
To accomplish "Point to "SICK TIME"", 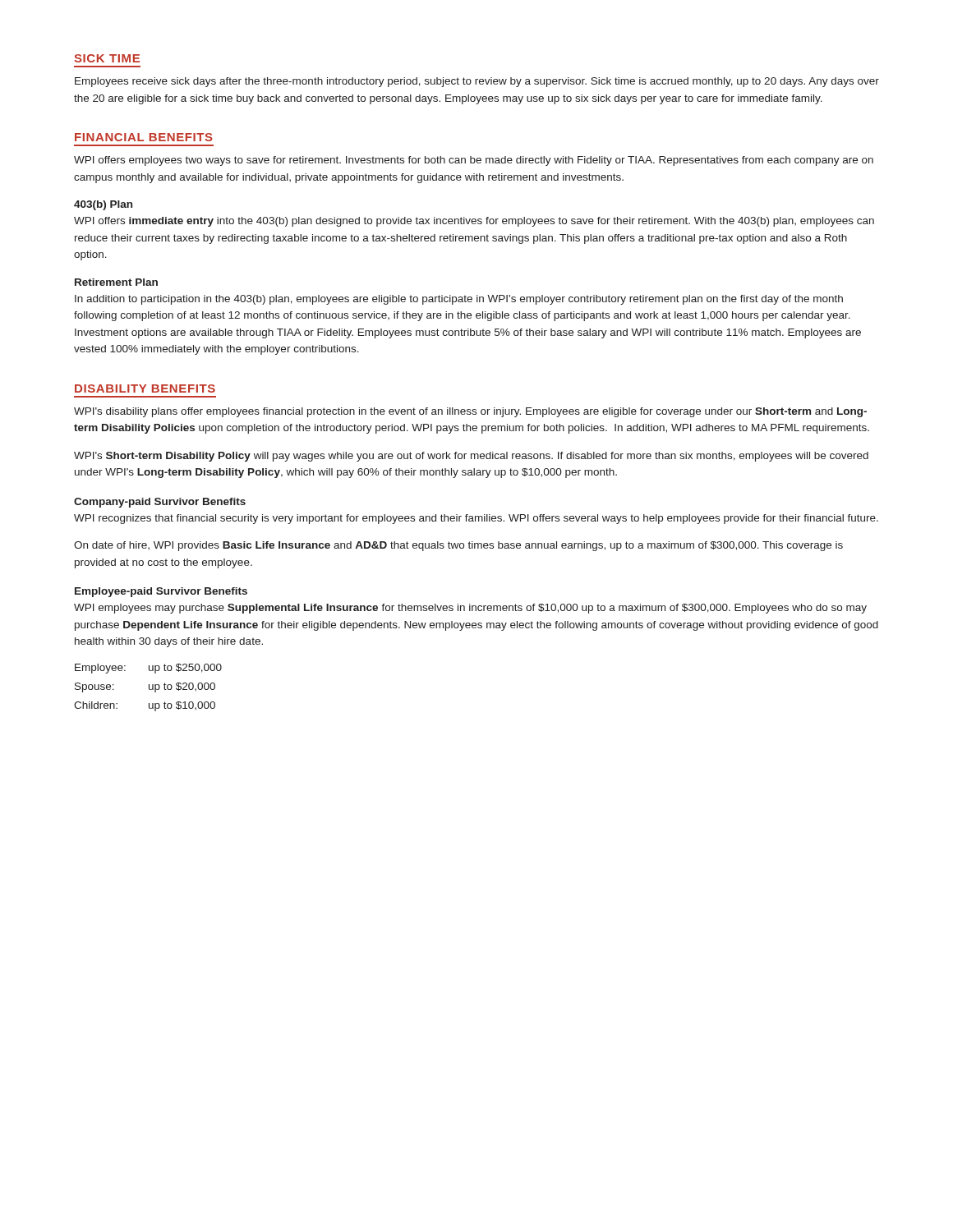I will (107, 59).
